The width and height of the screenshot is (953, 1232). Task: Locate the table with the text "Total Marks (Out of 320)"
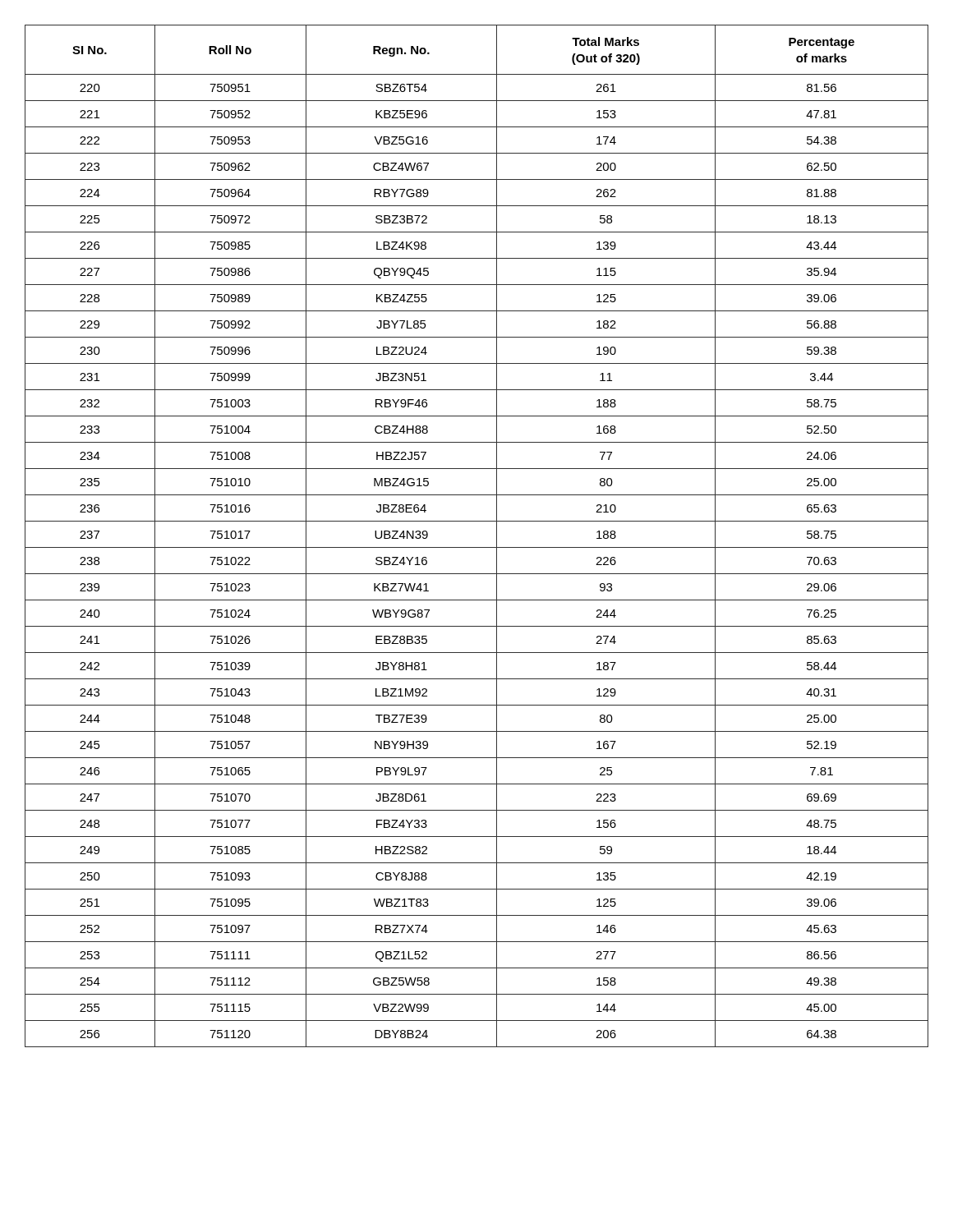tap(476, 536)
